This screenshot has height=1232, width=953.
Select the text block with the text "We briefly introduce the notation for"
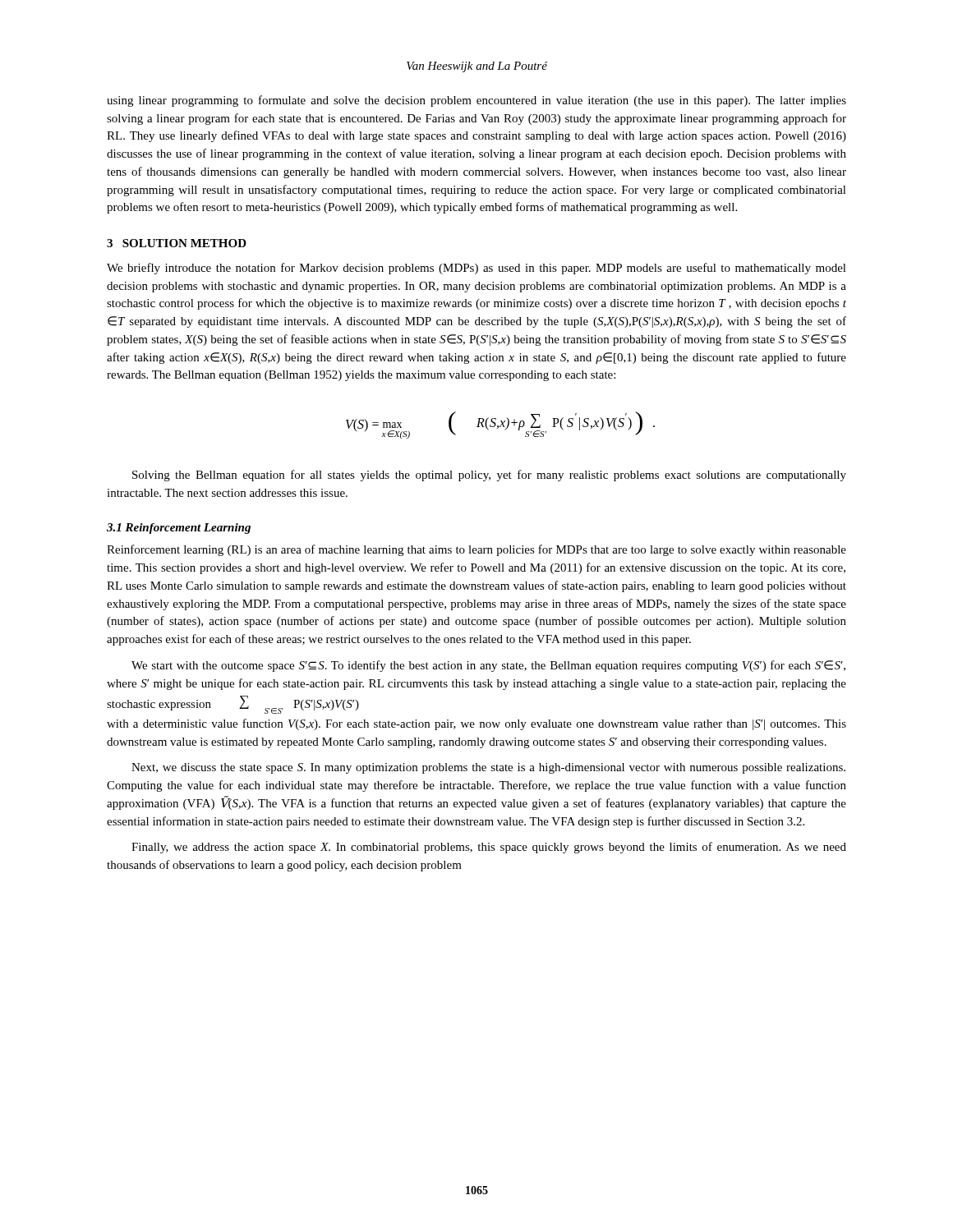pyautogui.click(x=476, y=322)
